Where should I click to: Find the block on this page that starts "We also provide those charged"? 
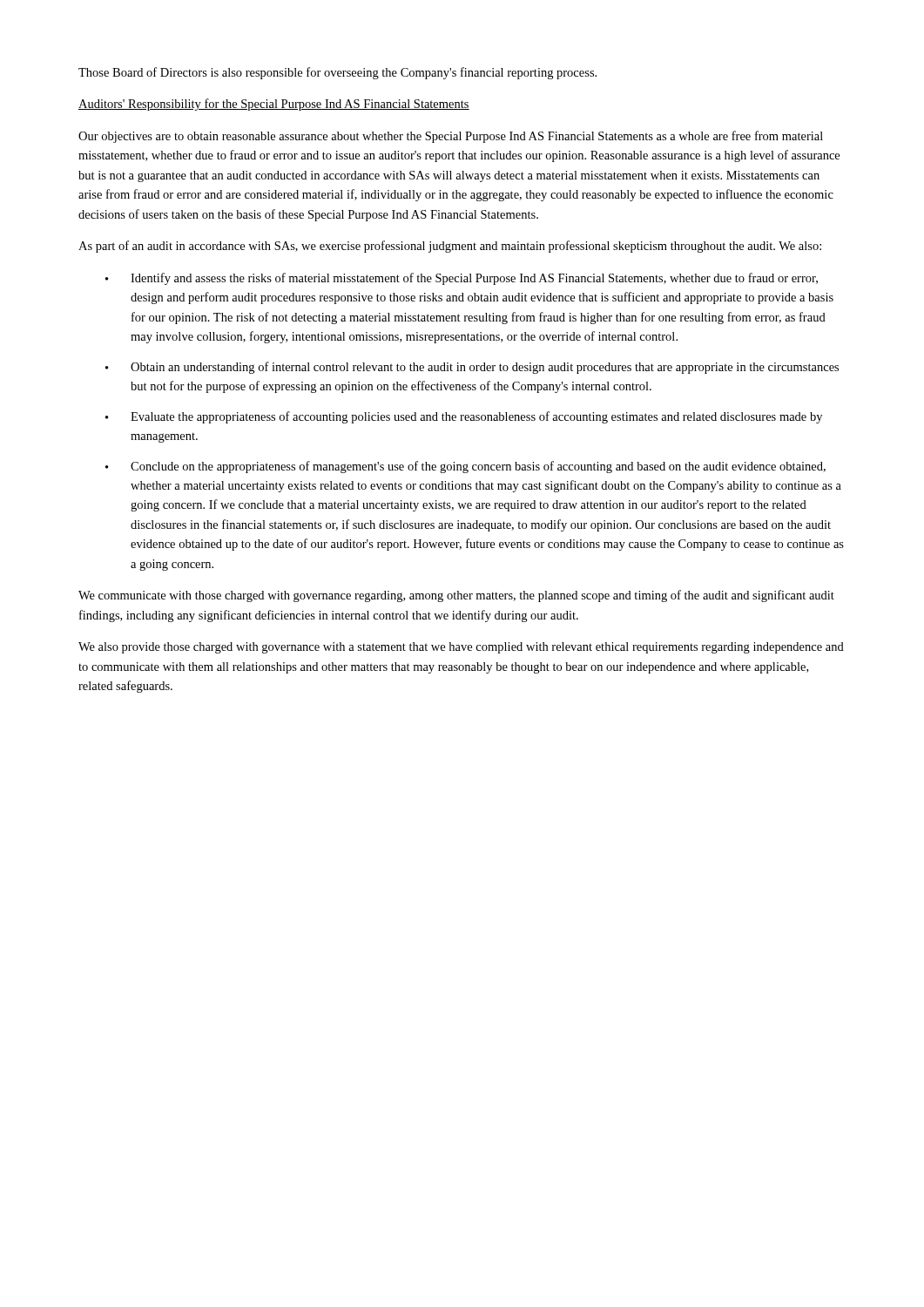coord(461,666)
